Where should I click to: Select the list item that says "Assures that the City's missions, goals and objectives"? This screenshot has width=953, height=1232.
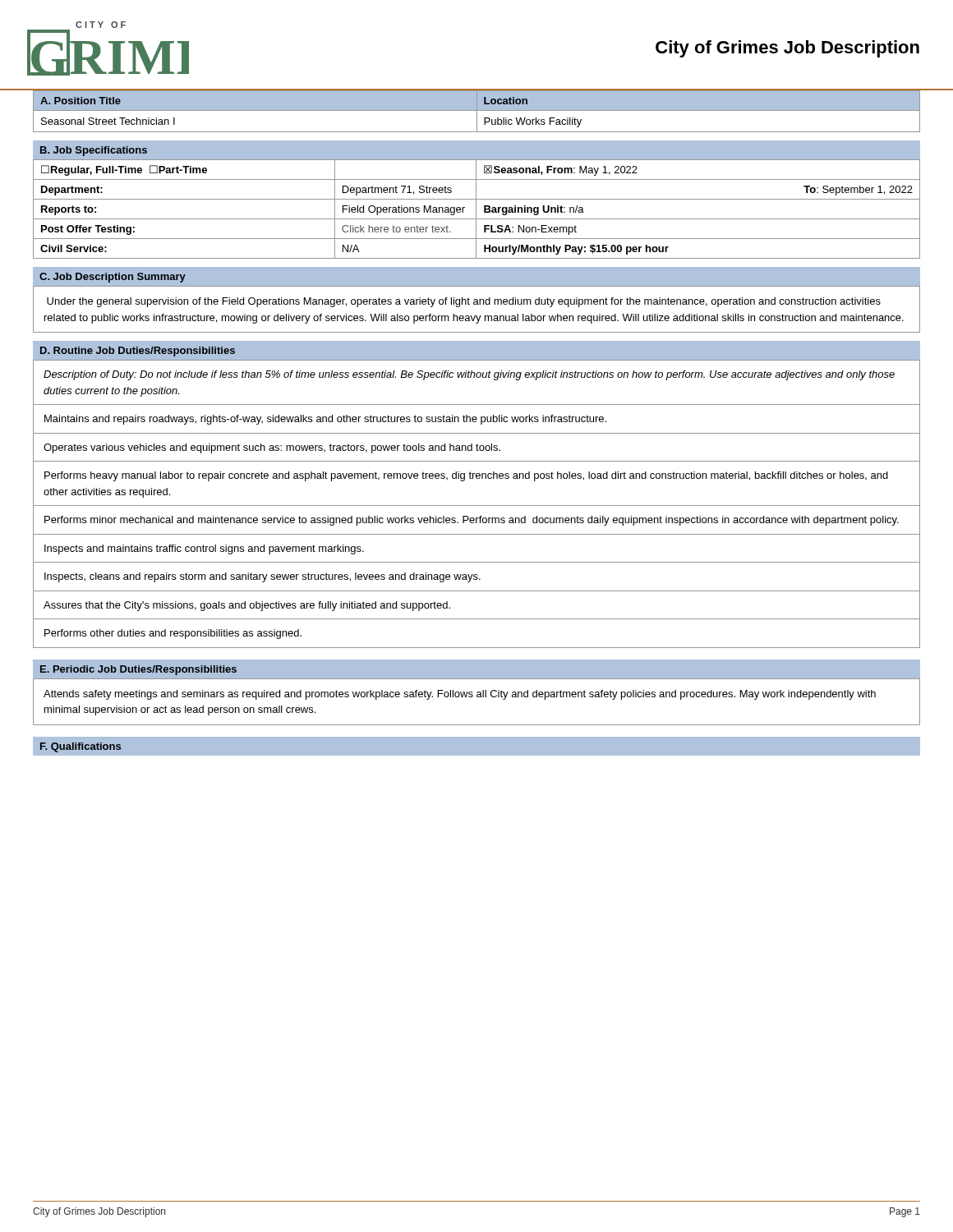click(247, 605)
